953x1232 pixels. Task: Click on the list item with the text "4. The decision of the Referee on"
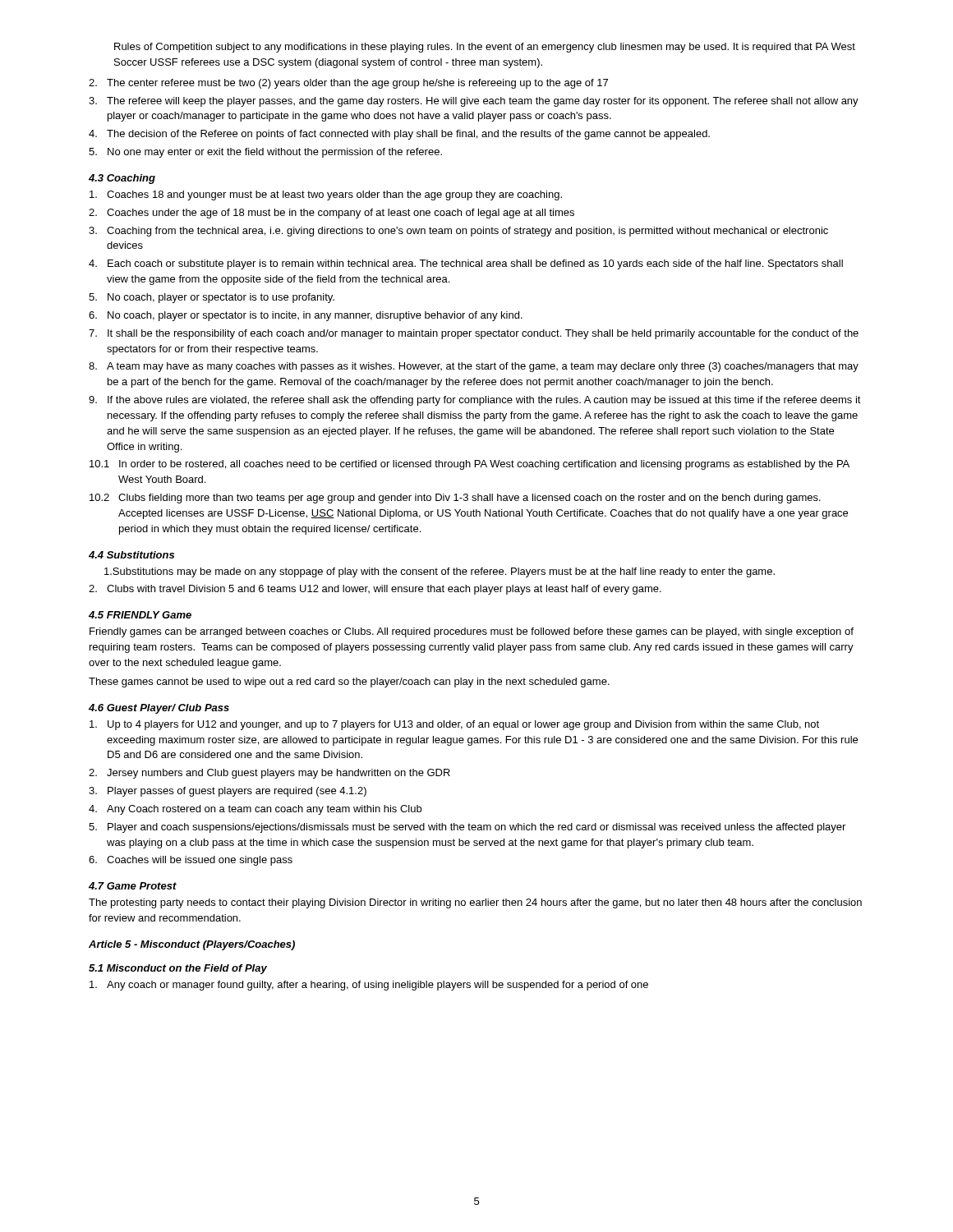pos(400,134)
